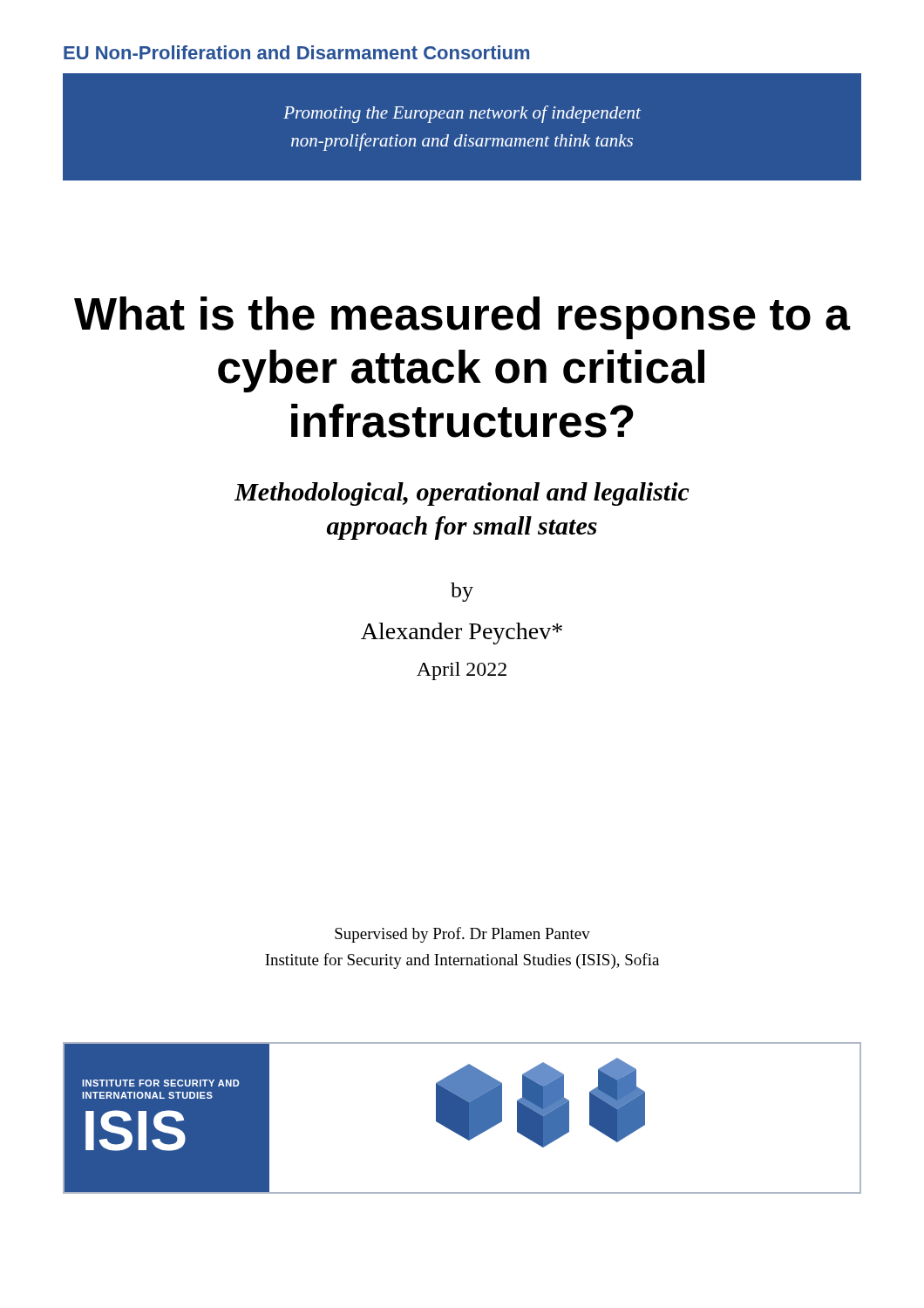Image resolution: width=924 pixels, height=1308 pixels.
Task: Find the title that says "What is the measured response to"
Action: point(462,368)
